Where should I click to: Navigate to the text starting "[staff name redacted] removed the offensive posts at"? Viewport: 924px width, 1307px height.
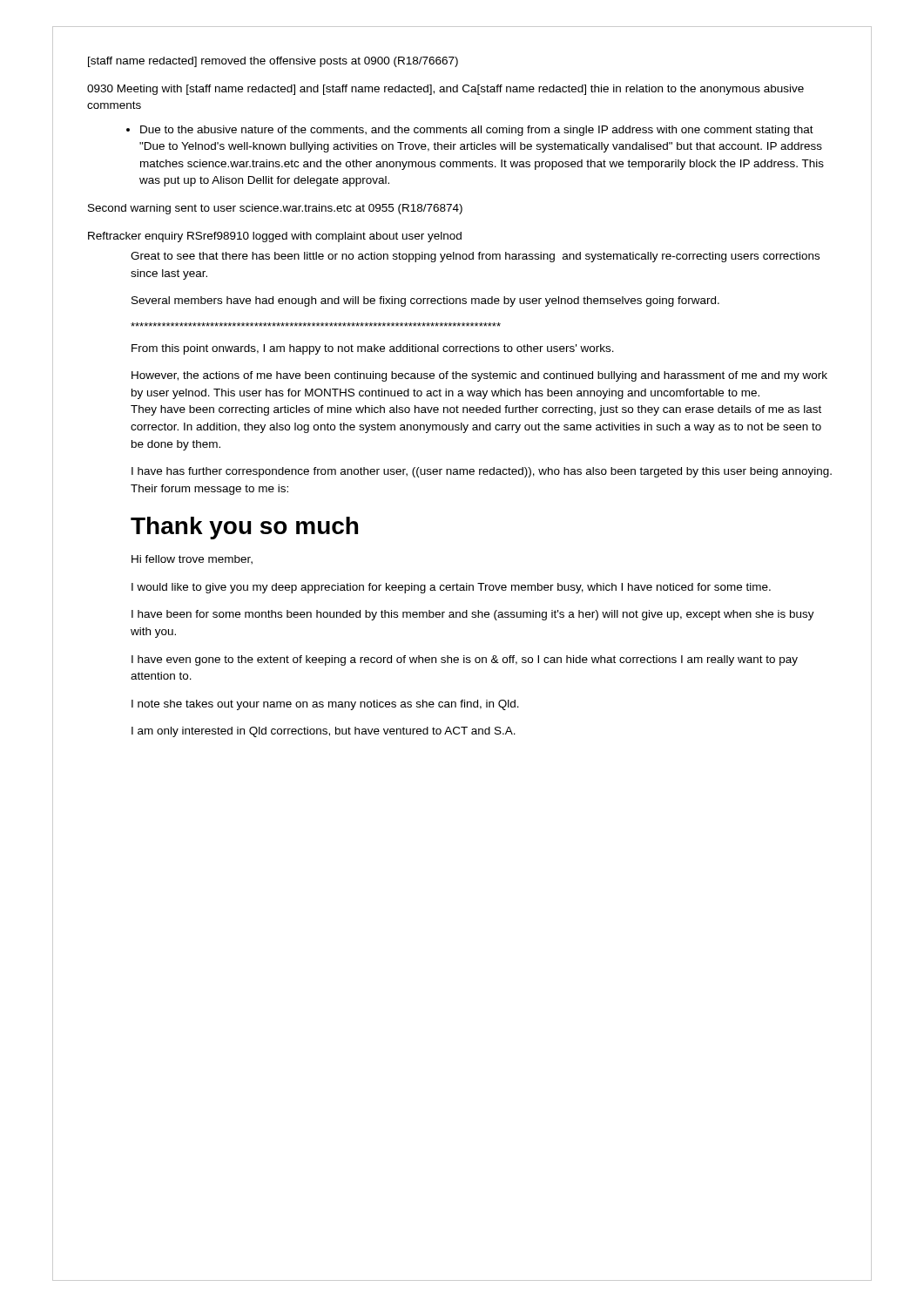coord(273,61)
